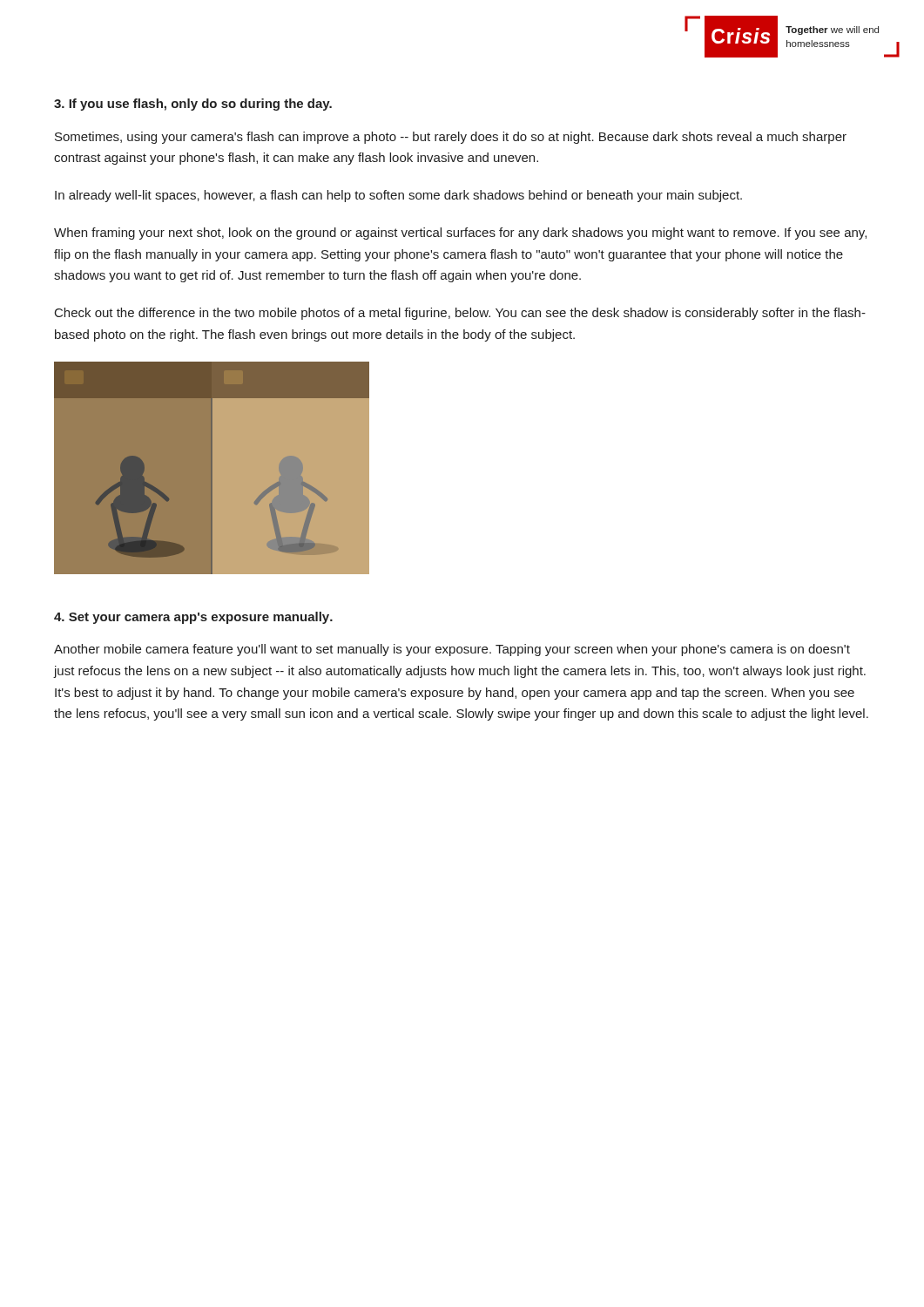924x1307 pixels.
Task: Where is the section header that starts "3. If you use flash,"?
Action: click(x=193, y=103)
